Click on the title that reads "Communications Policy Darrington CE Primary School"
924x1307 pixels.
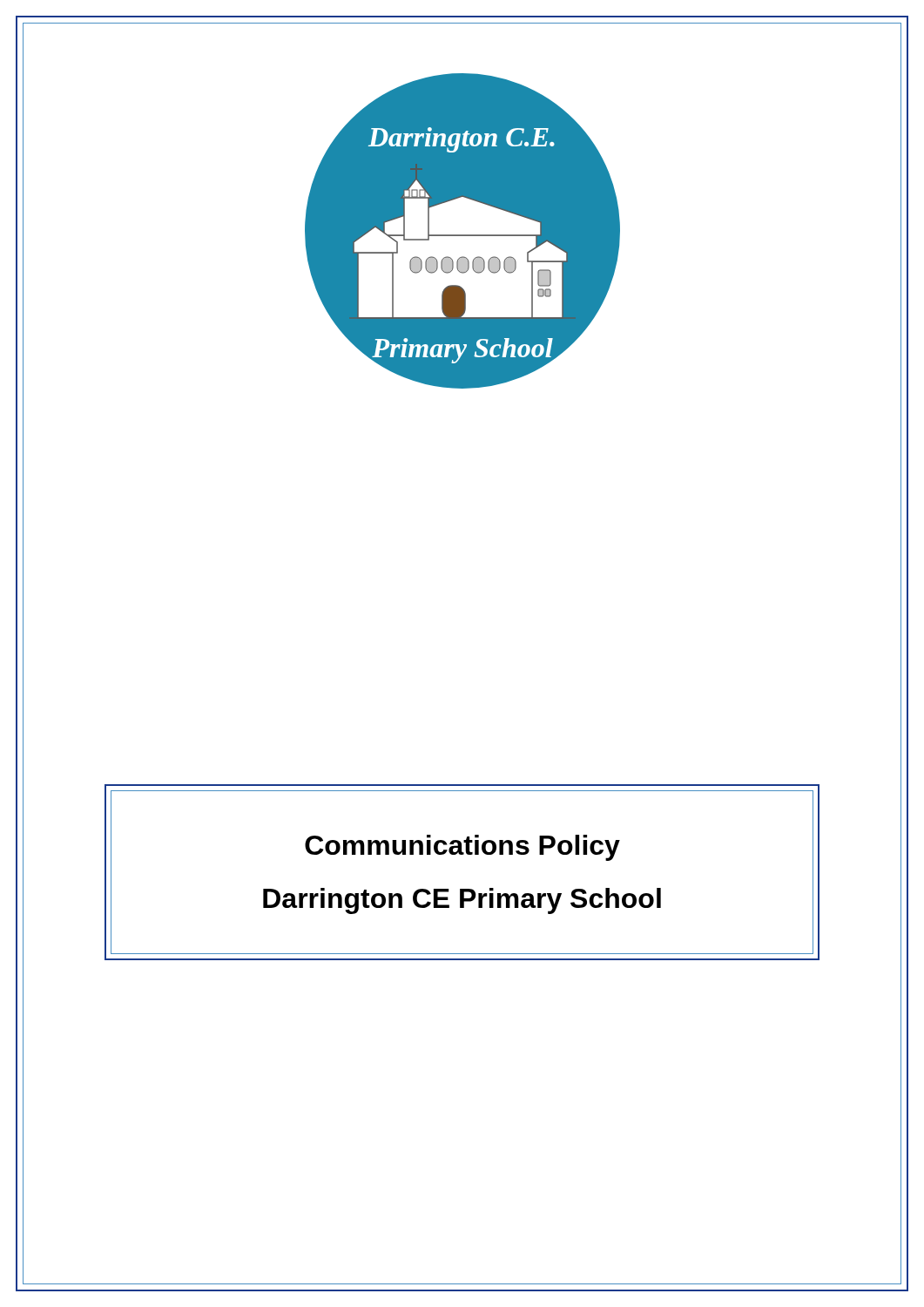[x=462, y=872]
